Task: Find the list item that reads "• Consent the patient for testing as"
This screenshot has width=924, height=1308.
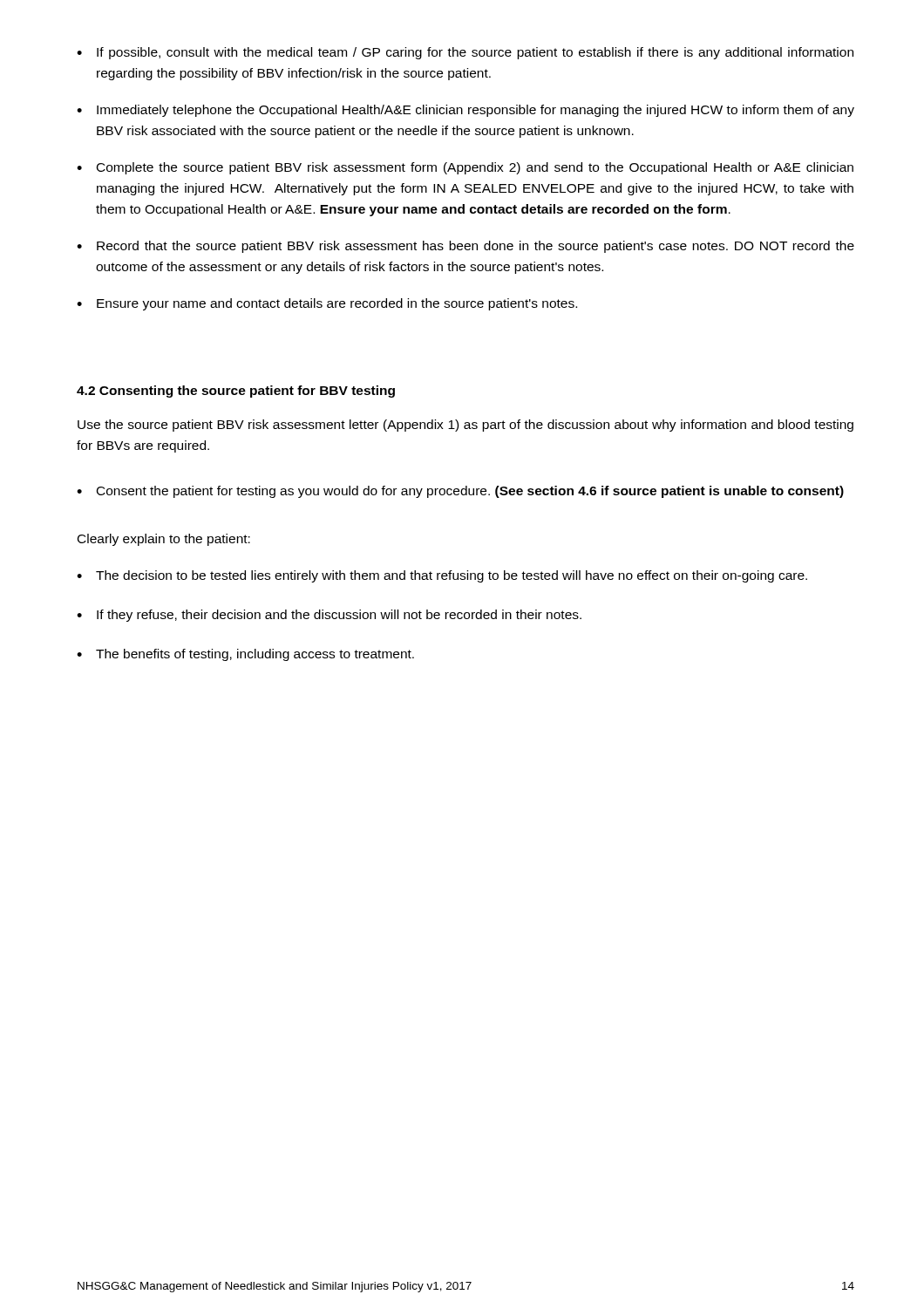Action: click(465, 492)
